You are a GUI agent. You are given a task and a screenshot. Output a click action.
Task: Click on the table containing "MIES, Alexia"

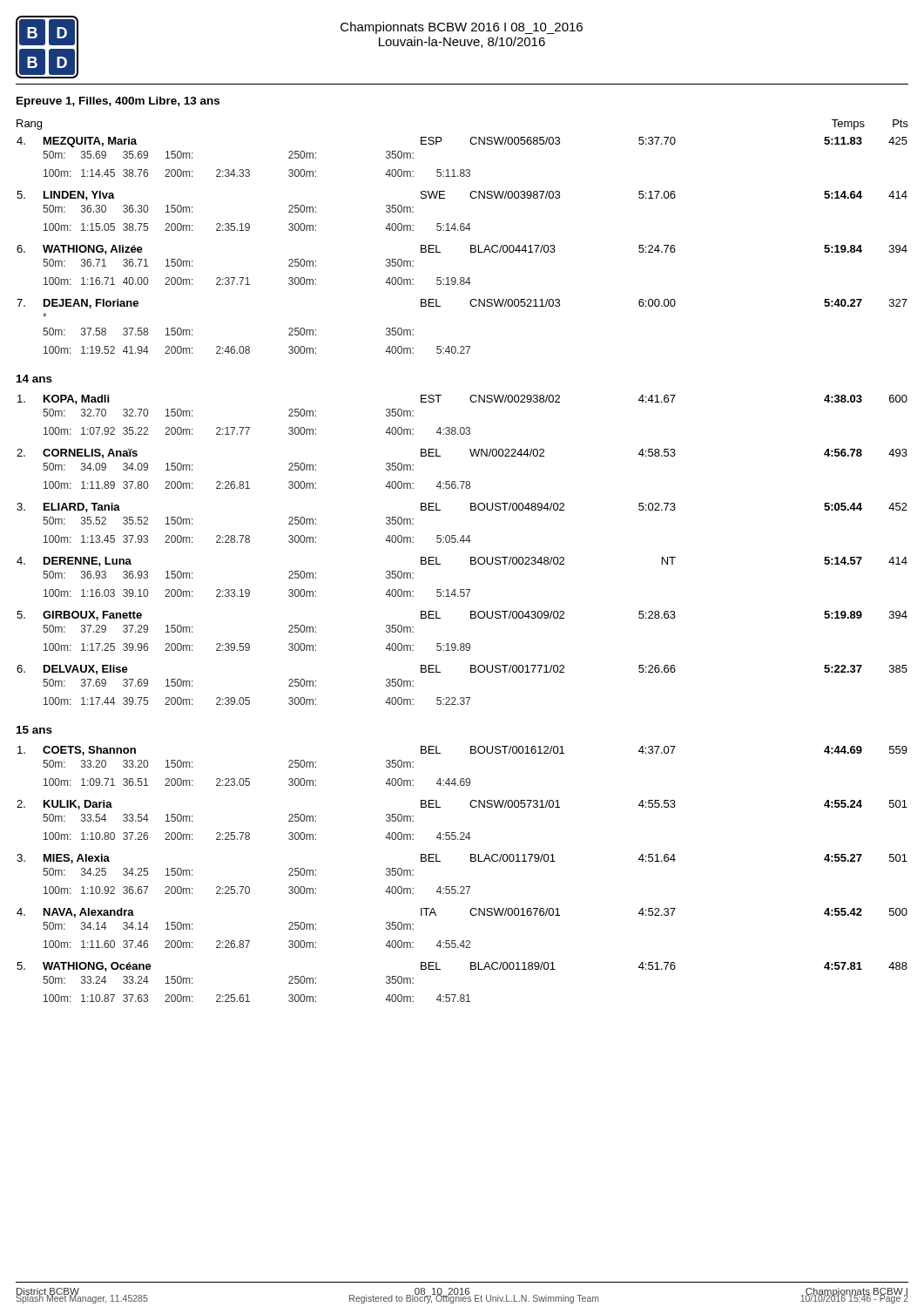pos(462,877)
